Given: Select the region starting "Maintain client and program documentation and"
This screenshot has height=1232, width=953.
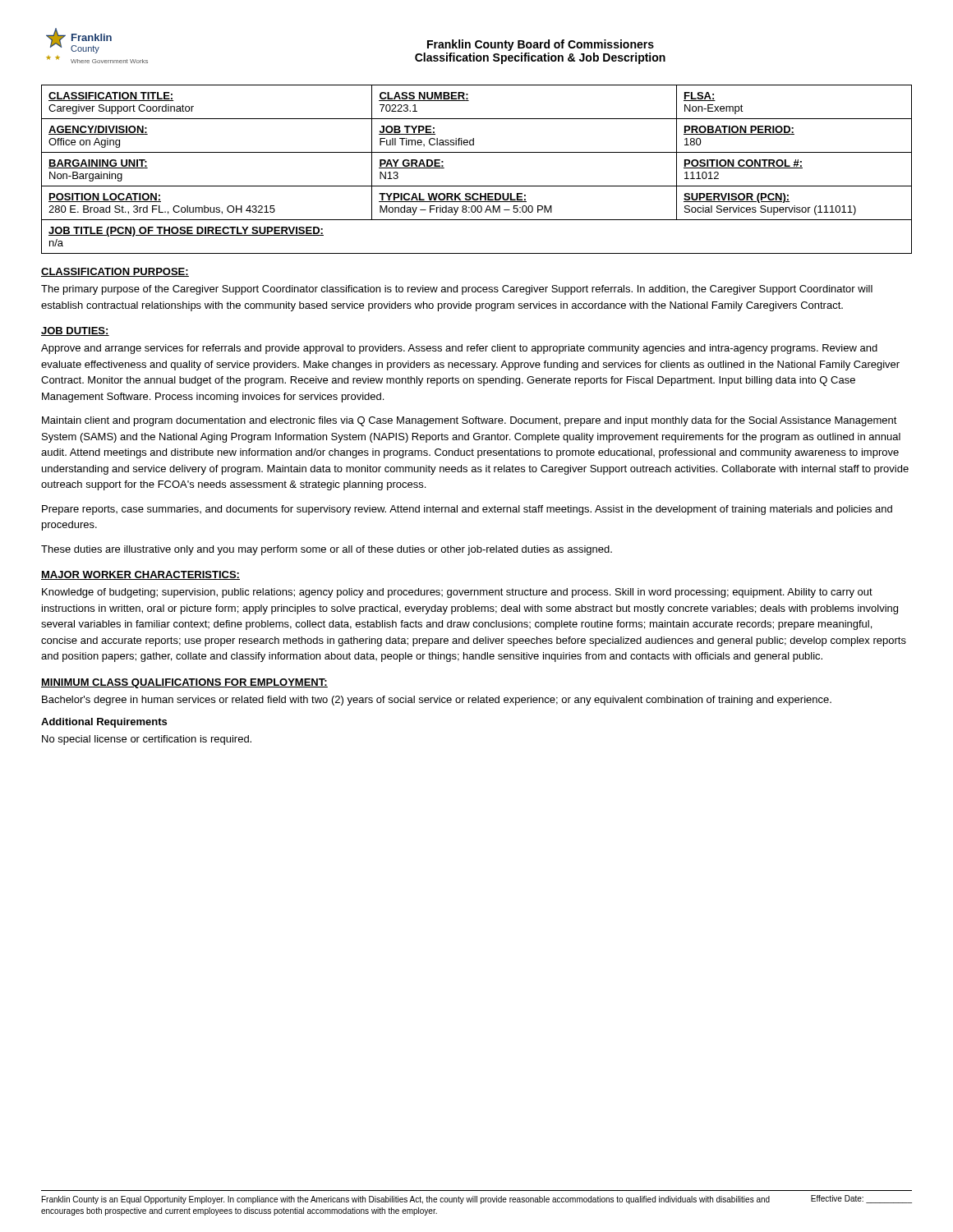Looking at the screenshot, I should (475, 452).
